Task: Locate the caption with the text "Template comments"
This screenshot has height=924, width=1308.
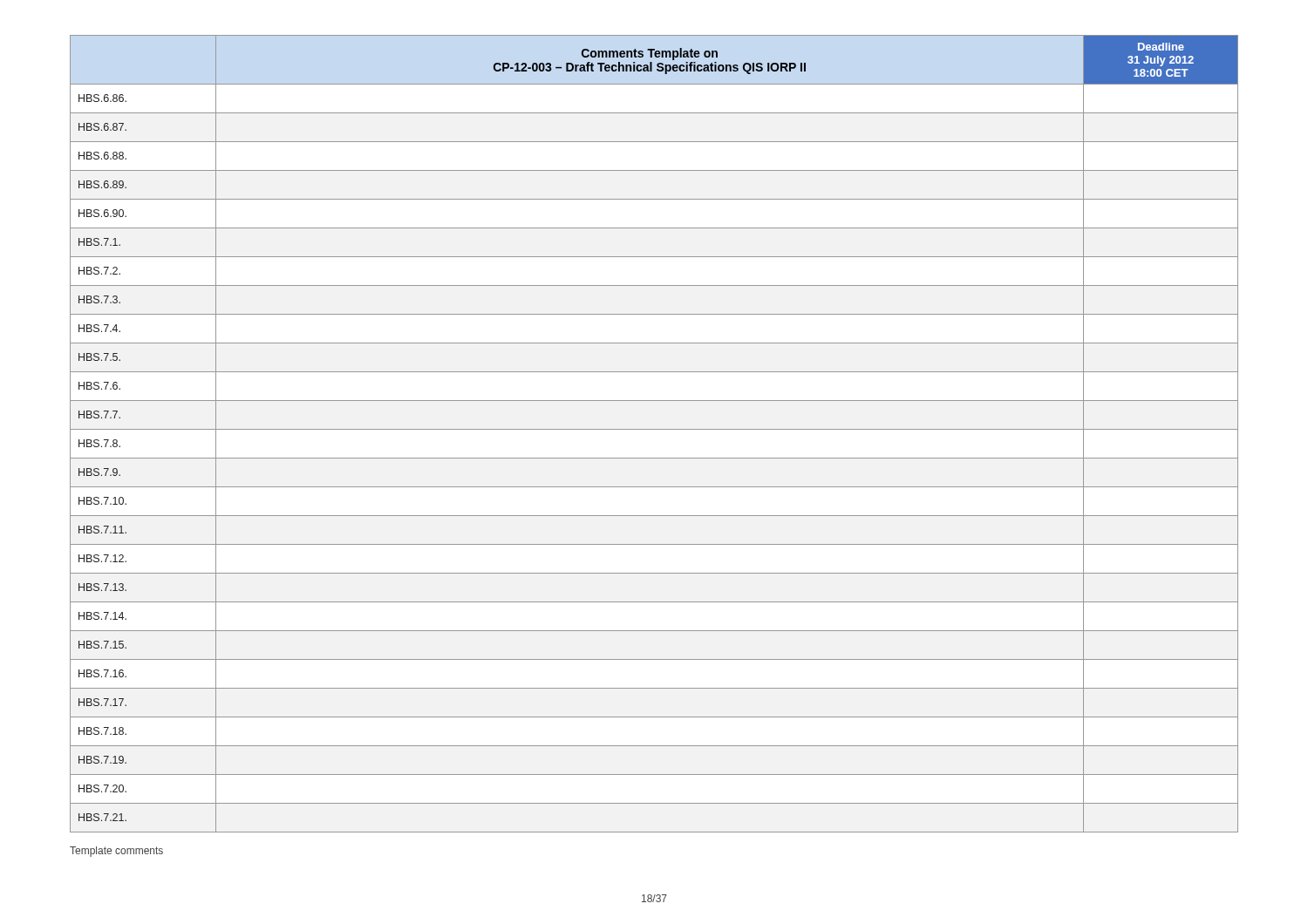Action: [x=117, y=851]
